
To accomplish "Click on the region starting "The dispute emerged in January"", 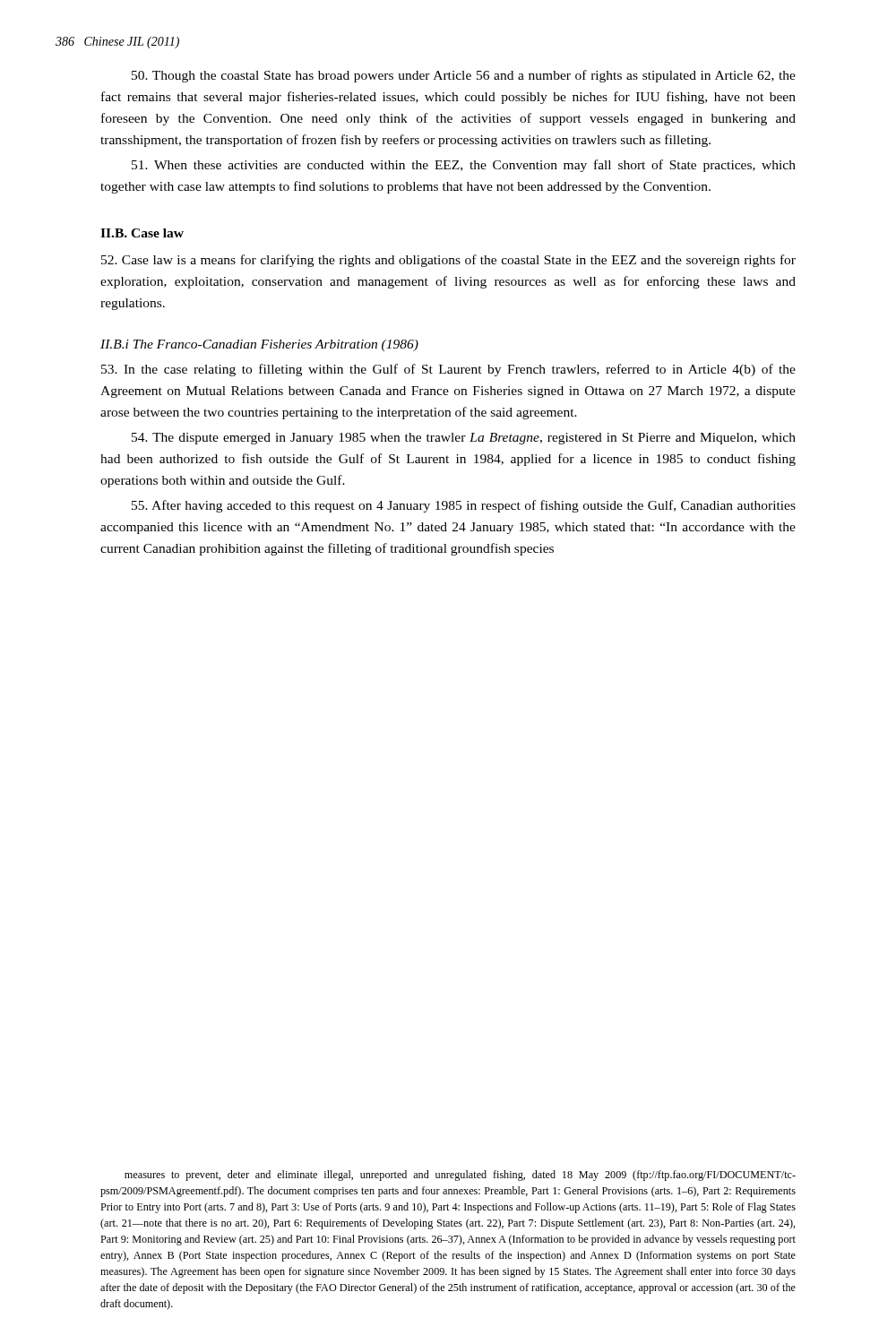I will pos(448,459).
